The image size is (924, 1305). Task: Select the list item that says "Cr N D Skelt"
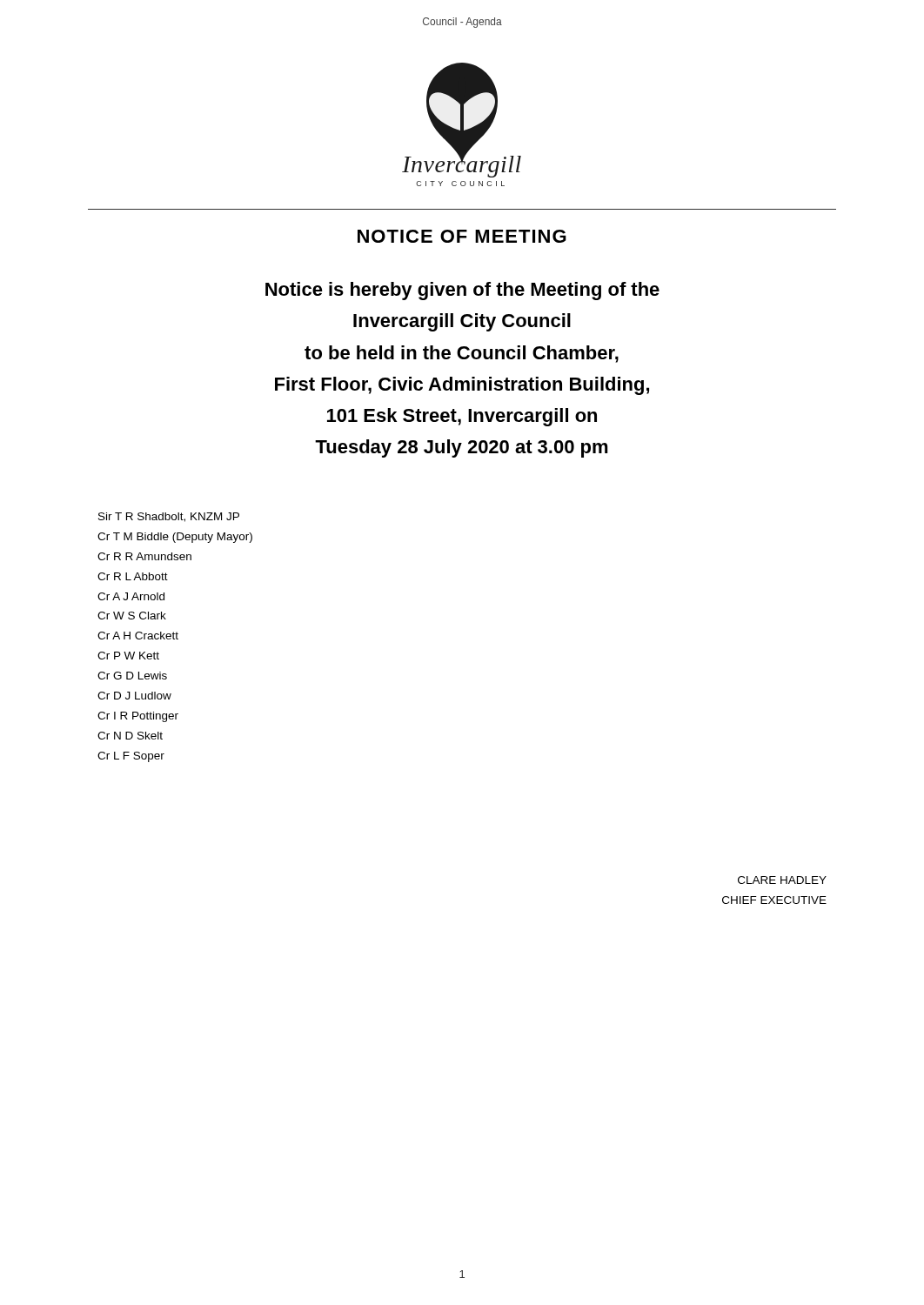tap(130, 736)
